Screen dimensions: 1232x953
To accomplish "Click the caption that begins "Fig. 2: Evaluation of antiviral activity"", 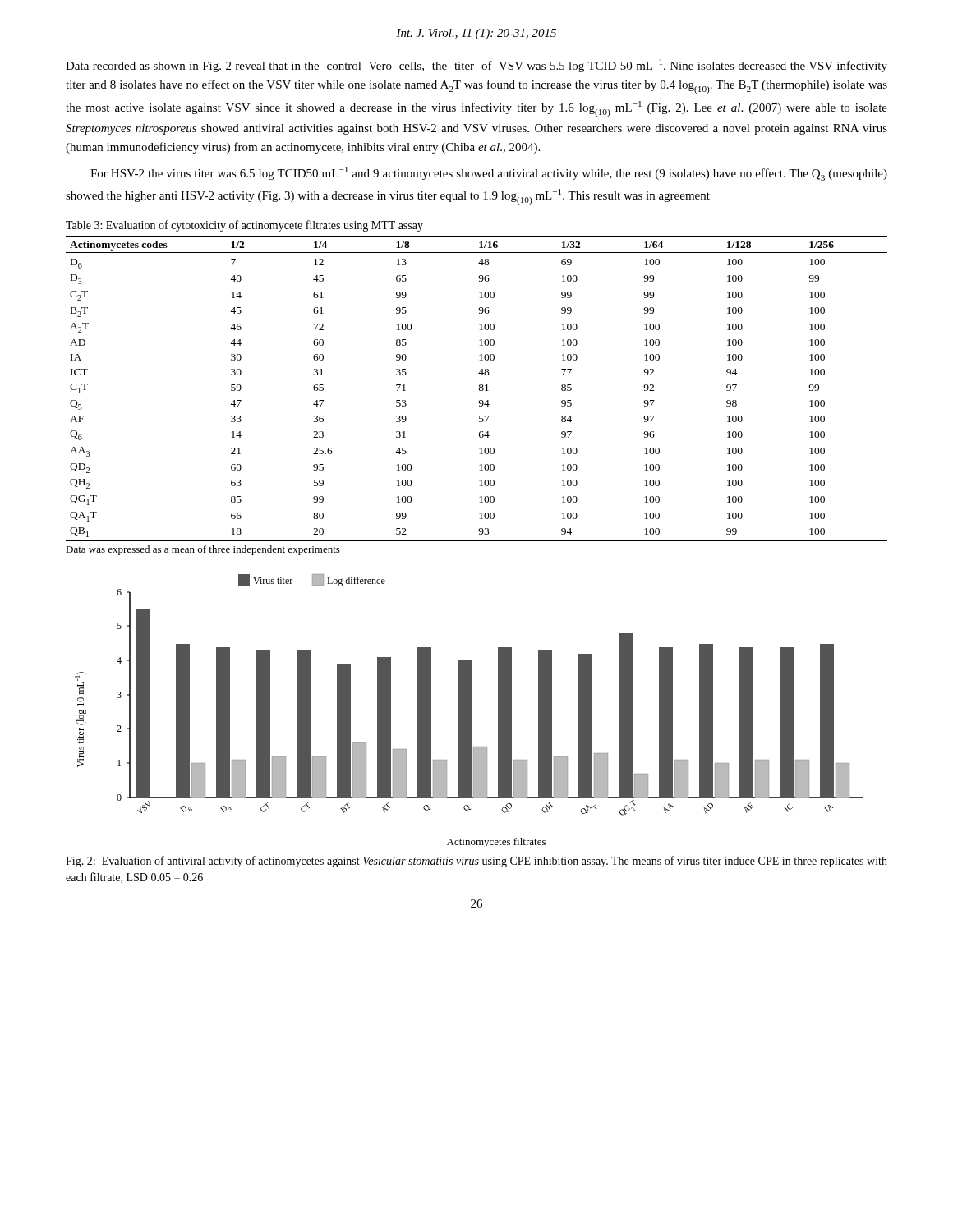I will (x=476, y=870).
